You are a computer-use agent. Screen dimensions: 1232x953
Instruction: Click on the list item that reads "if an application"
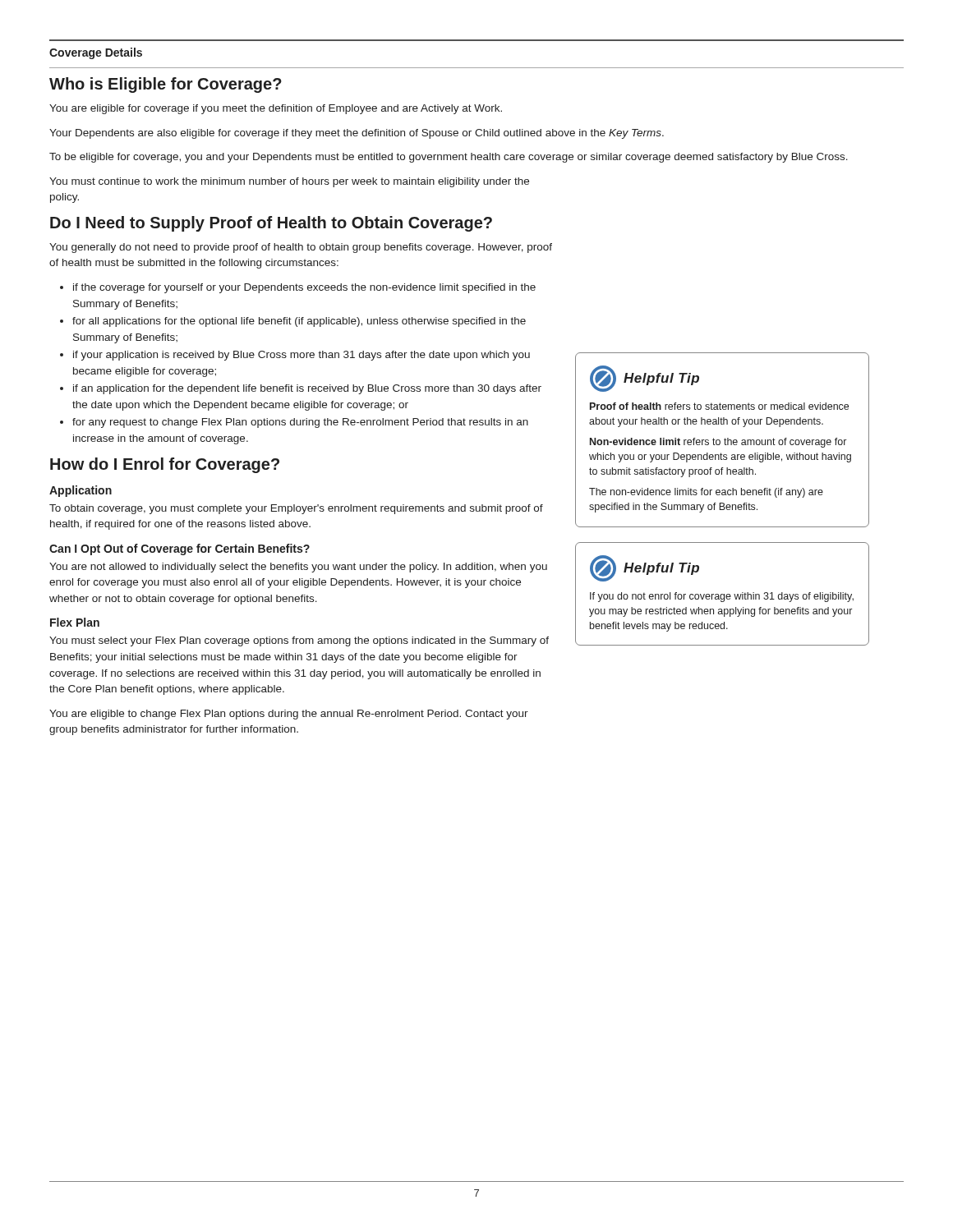[x=301, y=397]
